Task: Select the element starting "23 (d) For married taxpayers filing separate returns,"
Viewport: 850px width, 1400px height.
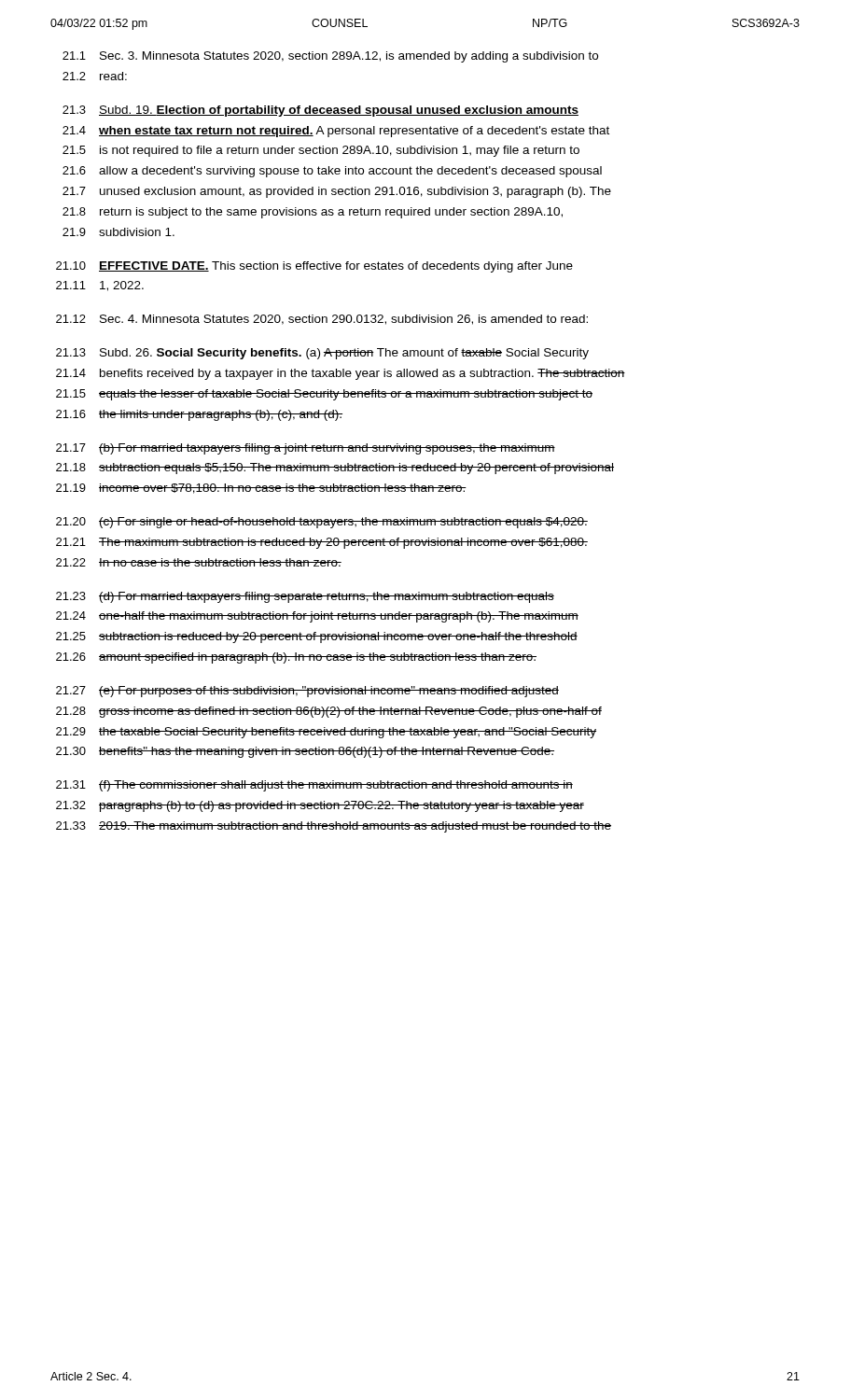Action: [x=425, y=596]
